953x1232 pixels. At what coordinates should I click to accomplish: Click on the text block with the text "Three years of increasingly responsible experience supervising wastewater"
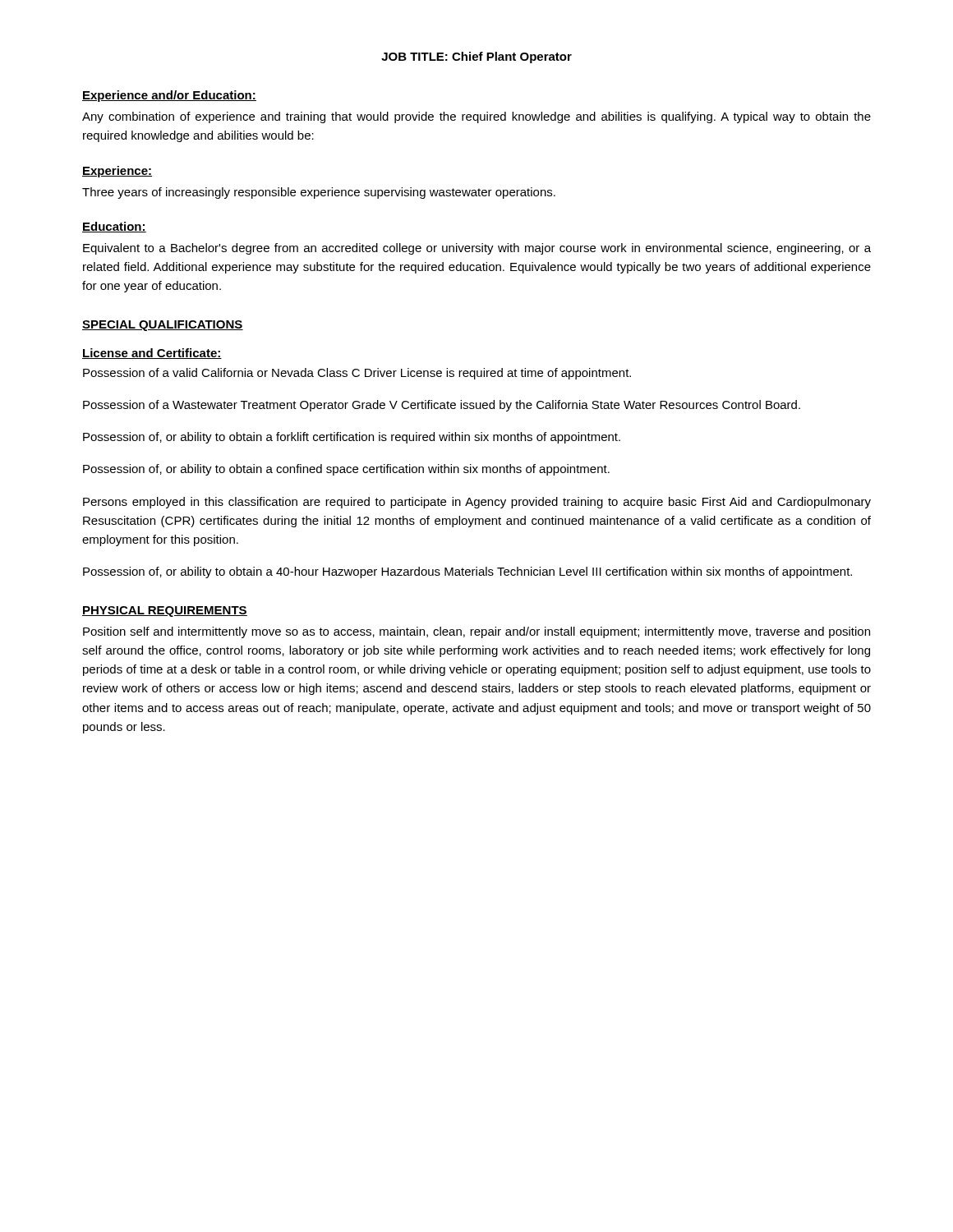point(319,191)
